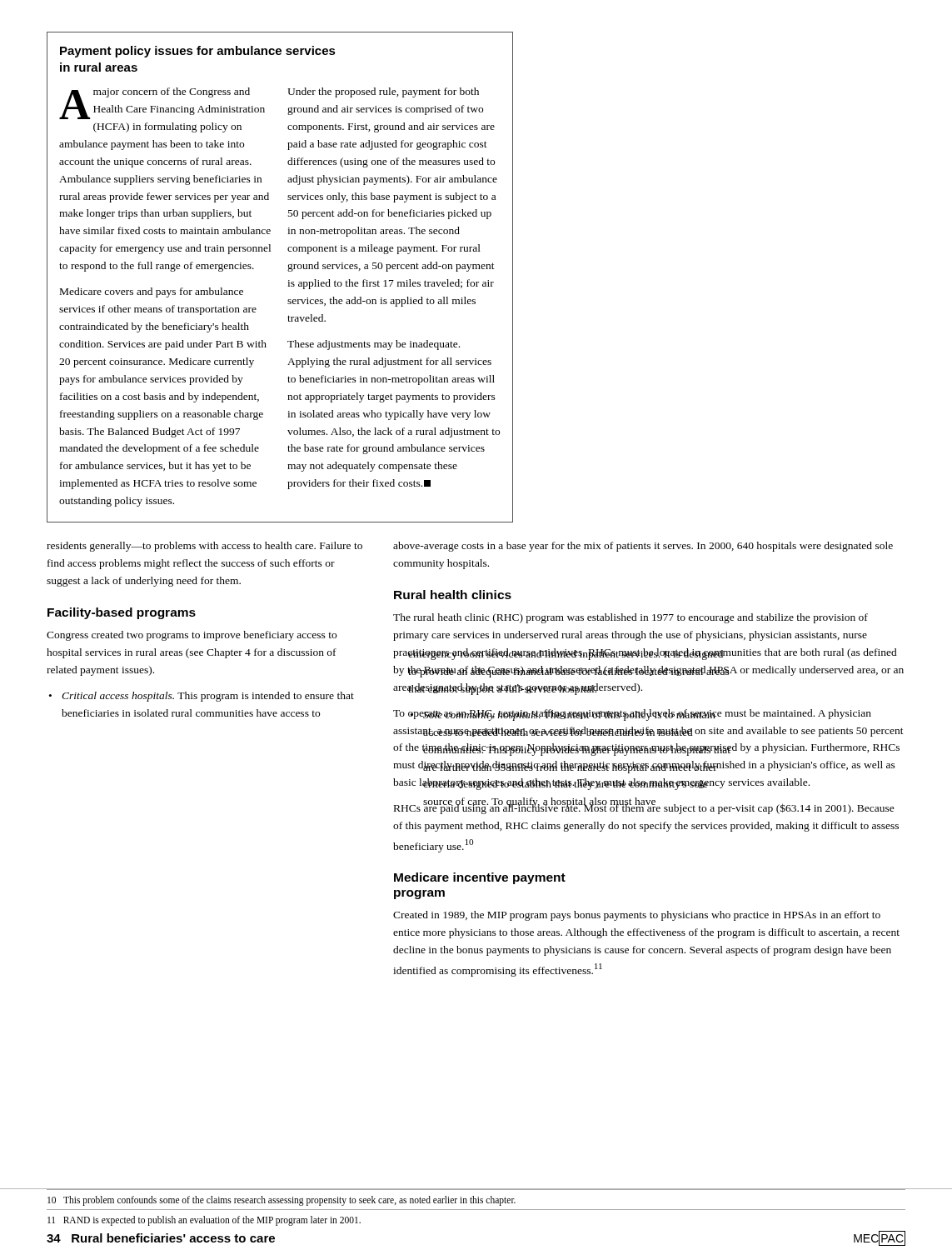Point to the passage starting "Facility-based programs"
This screenshot has height=1250, width=952.
point(121,612)
